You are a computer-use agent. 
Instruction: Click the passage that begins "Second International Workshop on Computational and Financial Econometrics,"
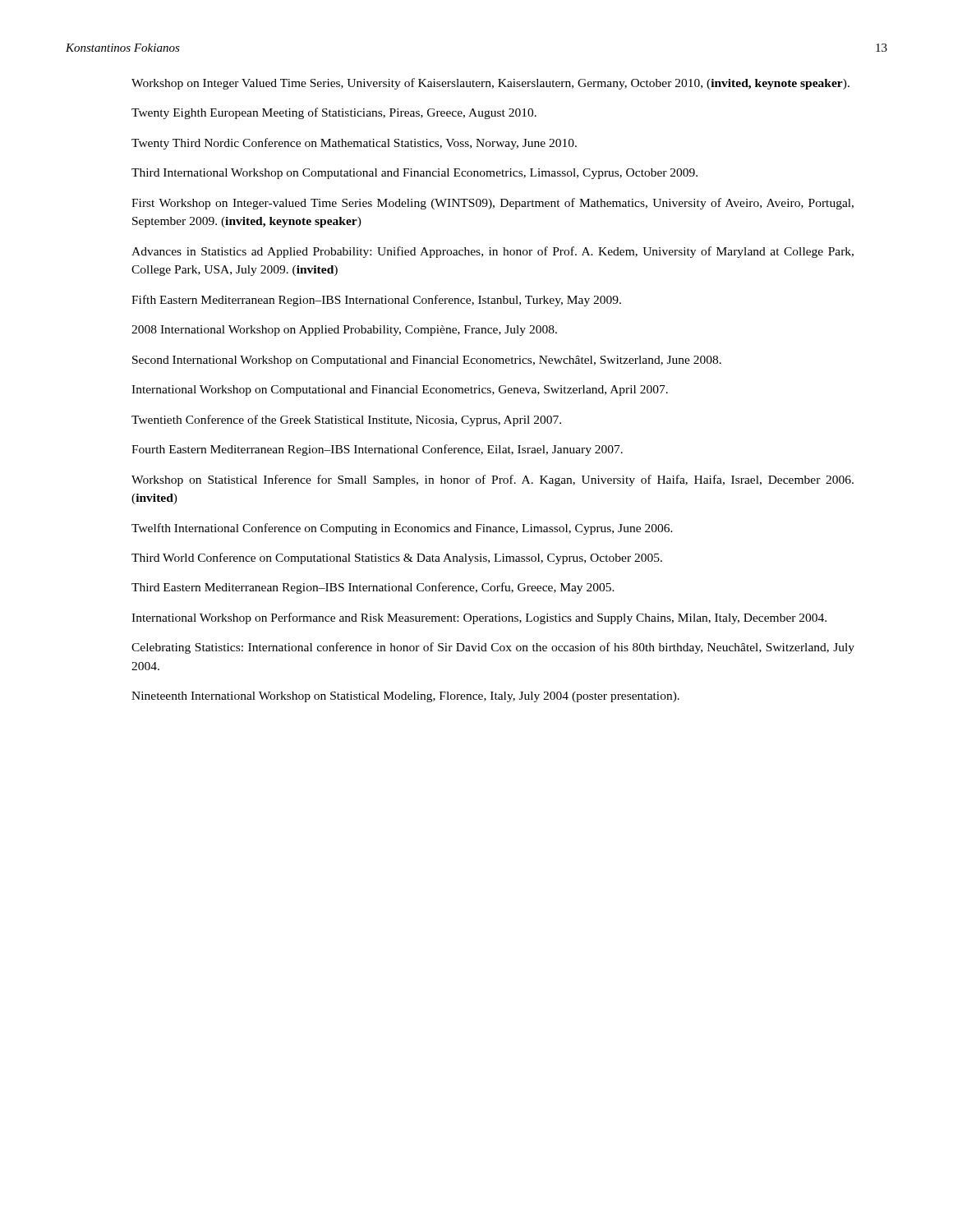point(427,359)
